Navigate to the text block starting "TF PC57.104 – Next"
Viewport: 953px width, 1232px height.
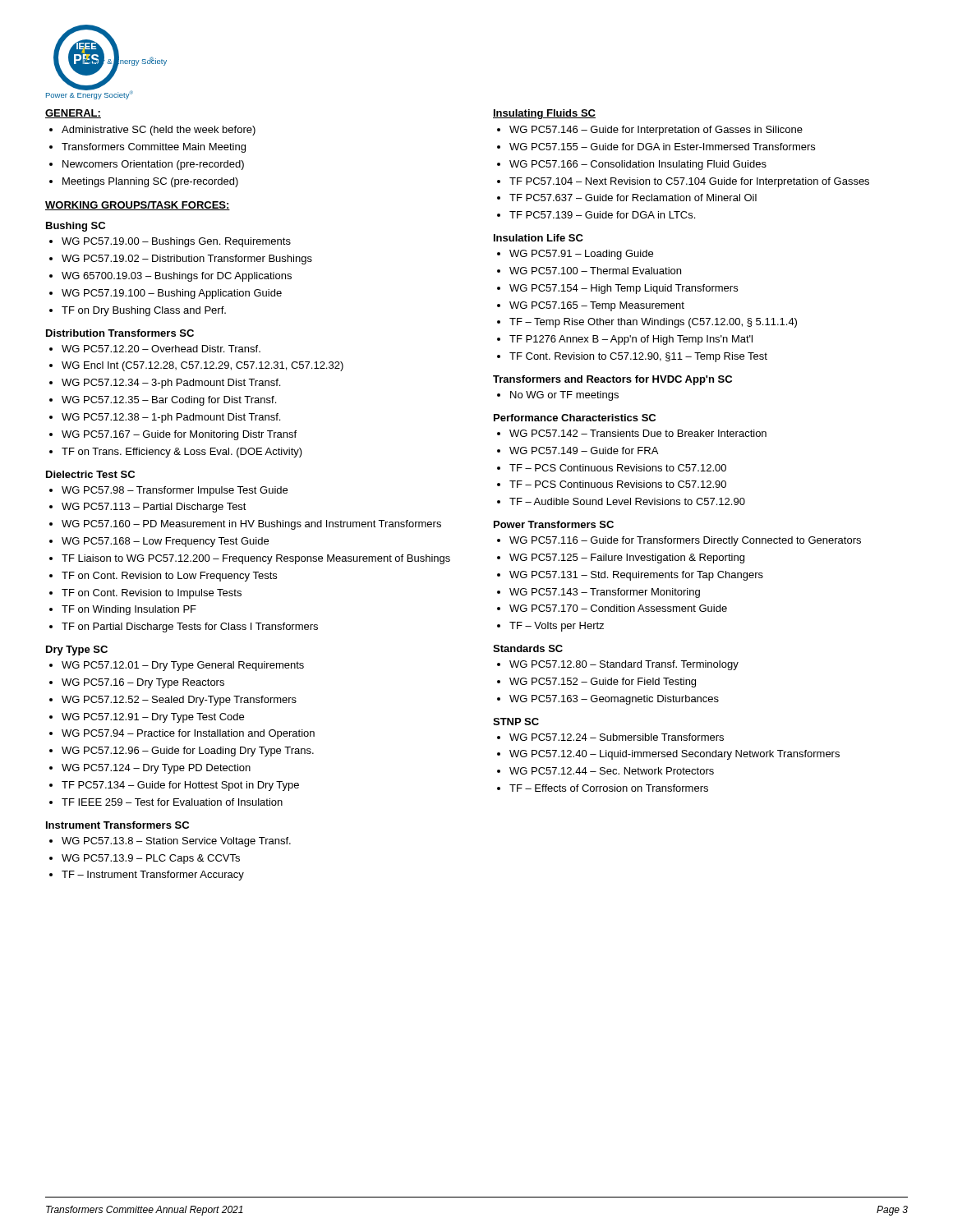(x=690, y=181)
